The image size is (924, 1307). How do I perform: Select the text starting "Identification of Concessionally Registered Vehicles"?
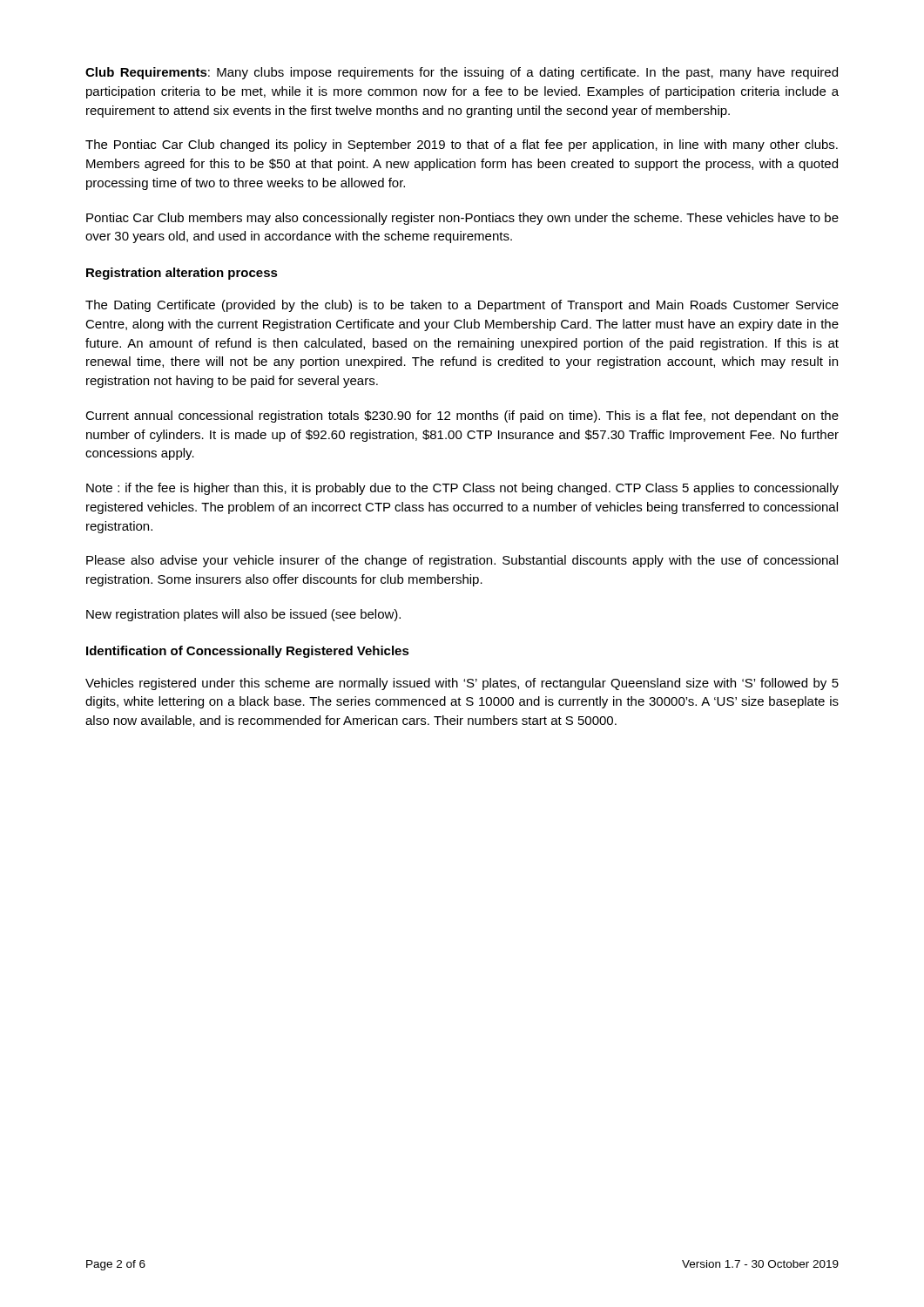tap(247, 650)
